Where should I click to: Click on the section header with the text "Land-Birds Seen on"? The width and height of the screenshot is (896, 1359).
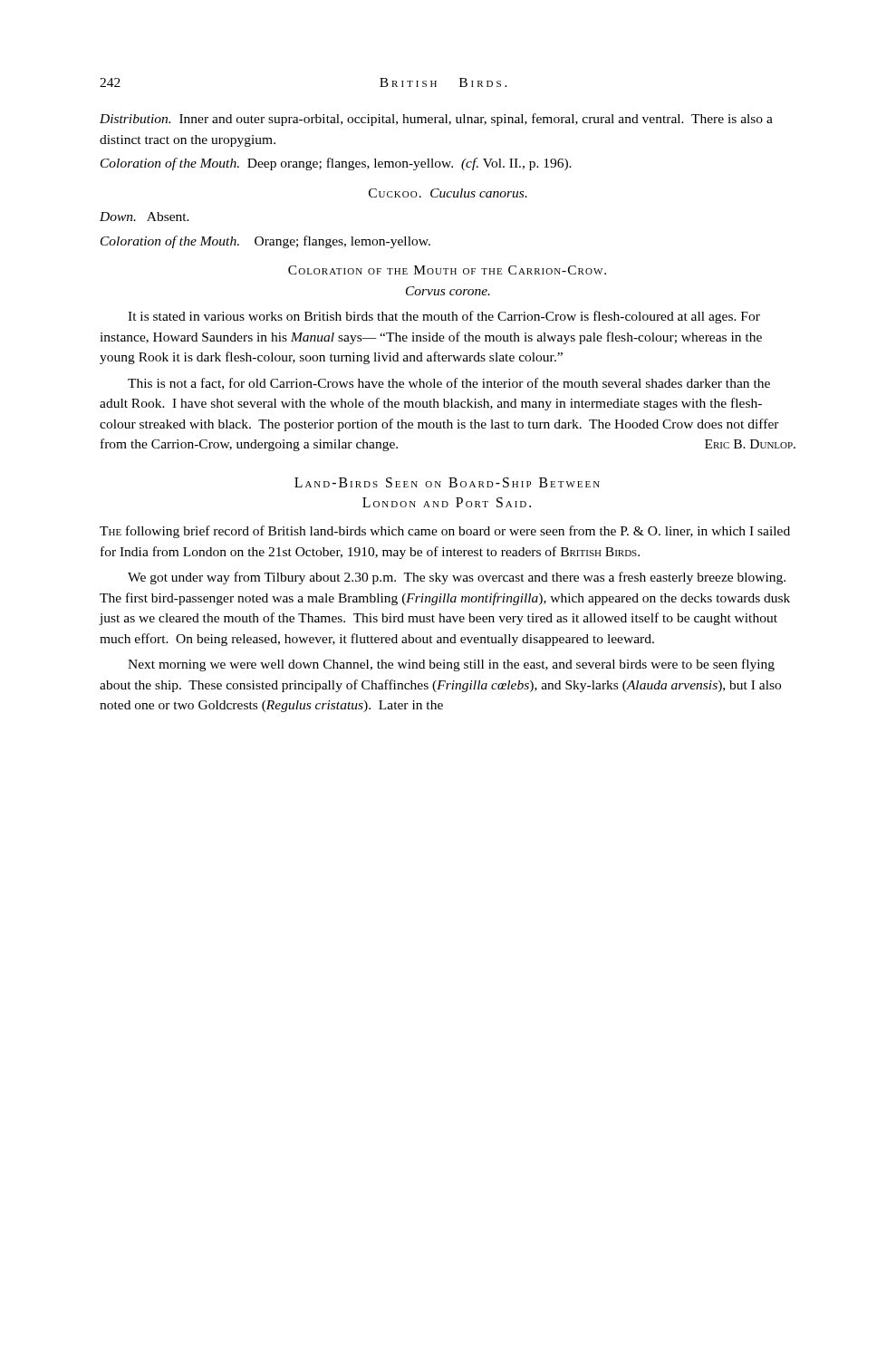448,492
